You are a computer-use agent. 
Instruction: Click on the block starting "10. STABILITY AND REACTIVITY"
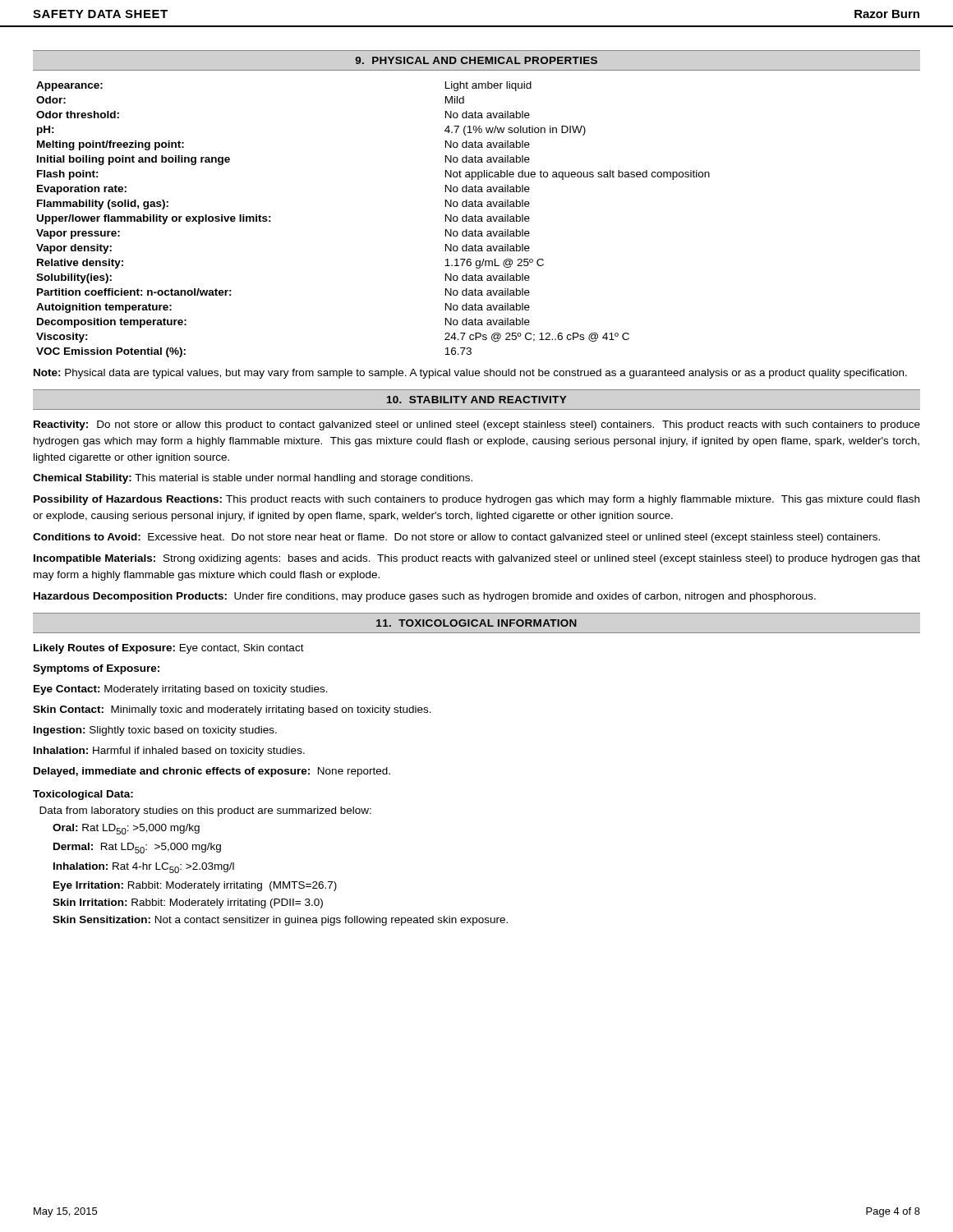pos(476,399)
